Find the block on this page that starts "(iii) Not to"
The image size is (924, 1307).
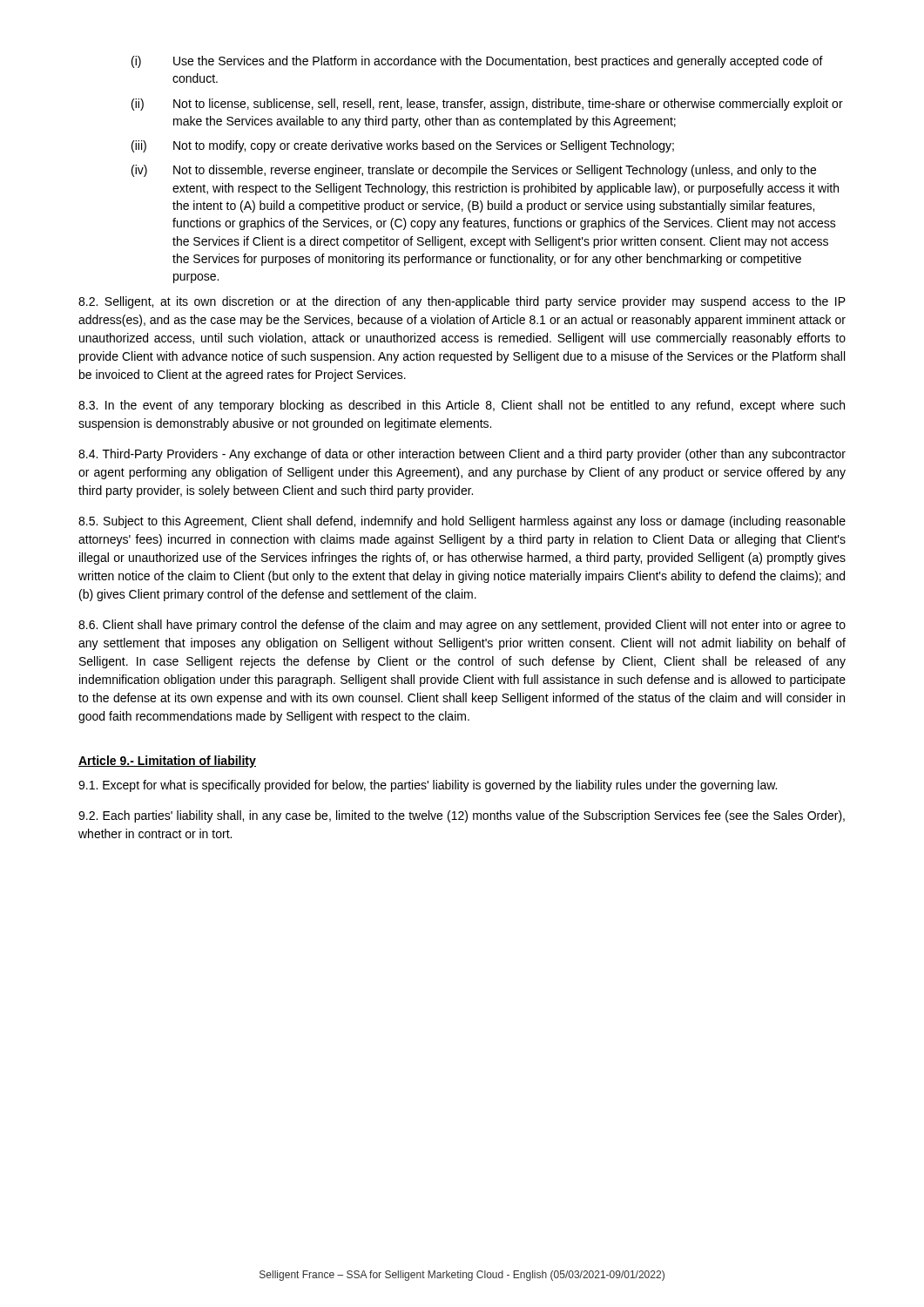coord(488,146)
